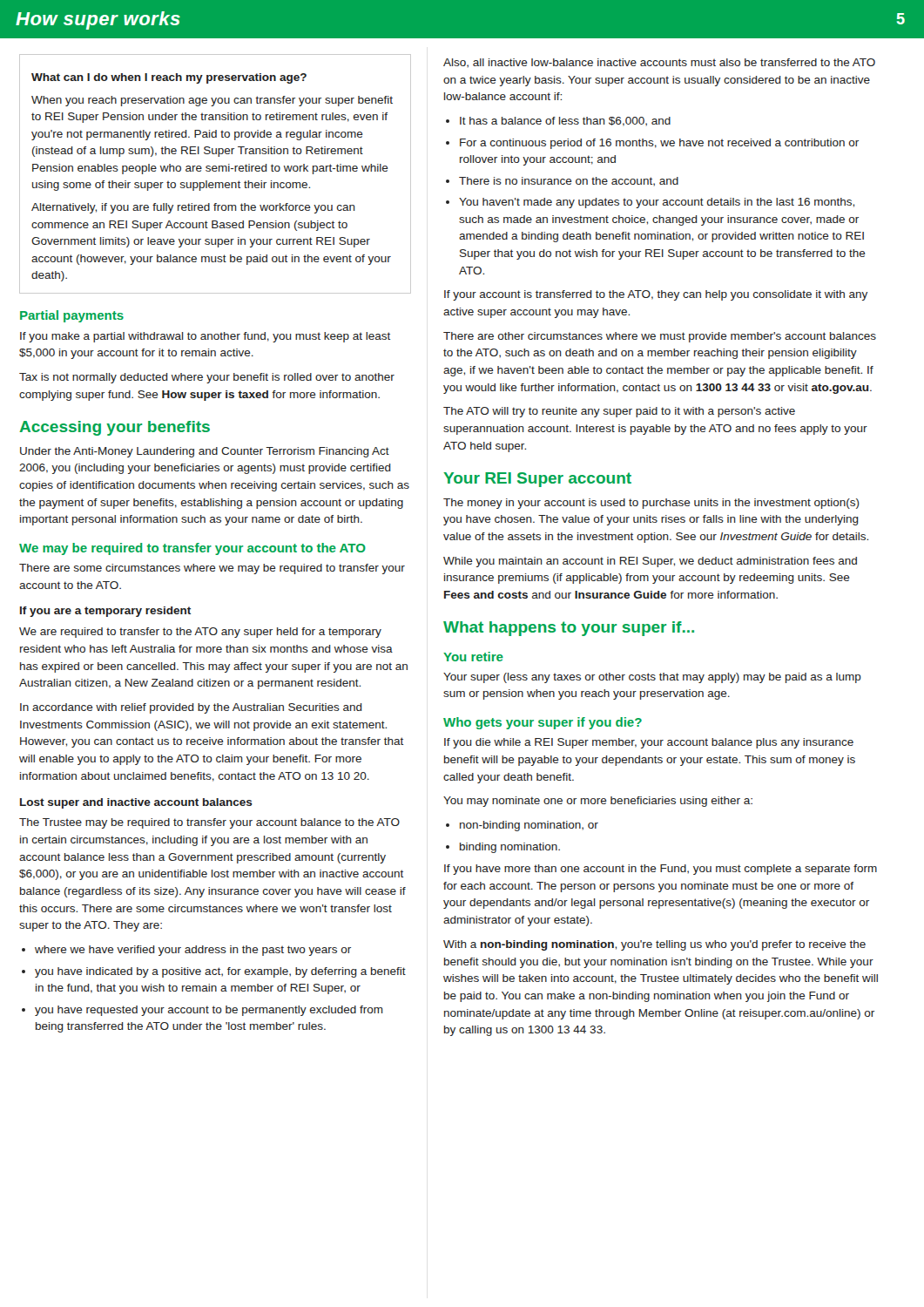Find the text starting "Your REI Super account"
This screenshot has height=1307, width=924.
[x=537, y=477]
